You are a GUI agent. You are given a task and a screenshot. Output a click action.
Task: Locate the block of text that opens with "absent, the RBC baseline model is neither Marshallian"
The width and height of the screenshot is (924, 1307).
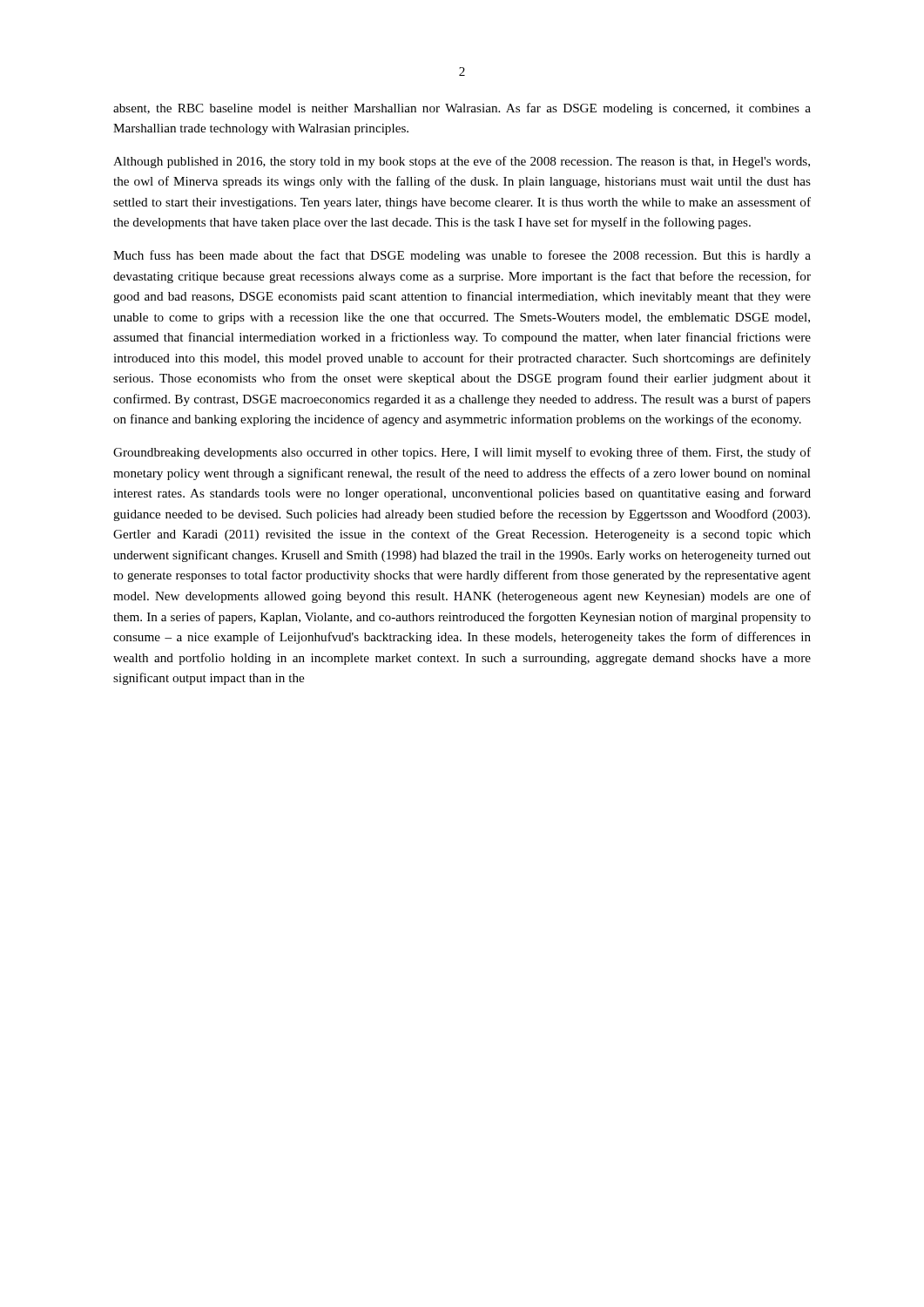462,117
